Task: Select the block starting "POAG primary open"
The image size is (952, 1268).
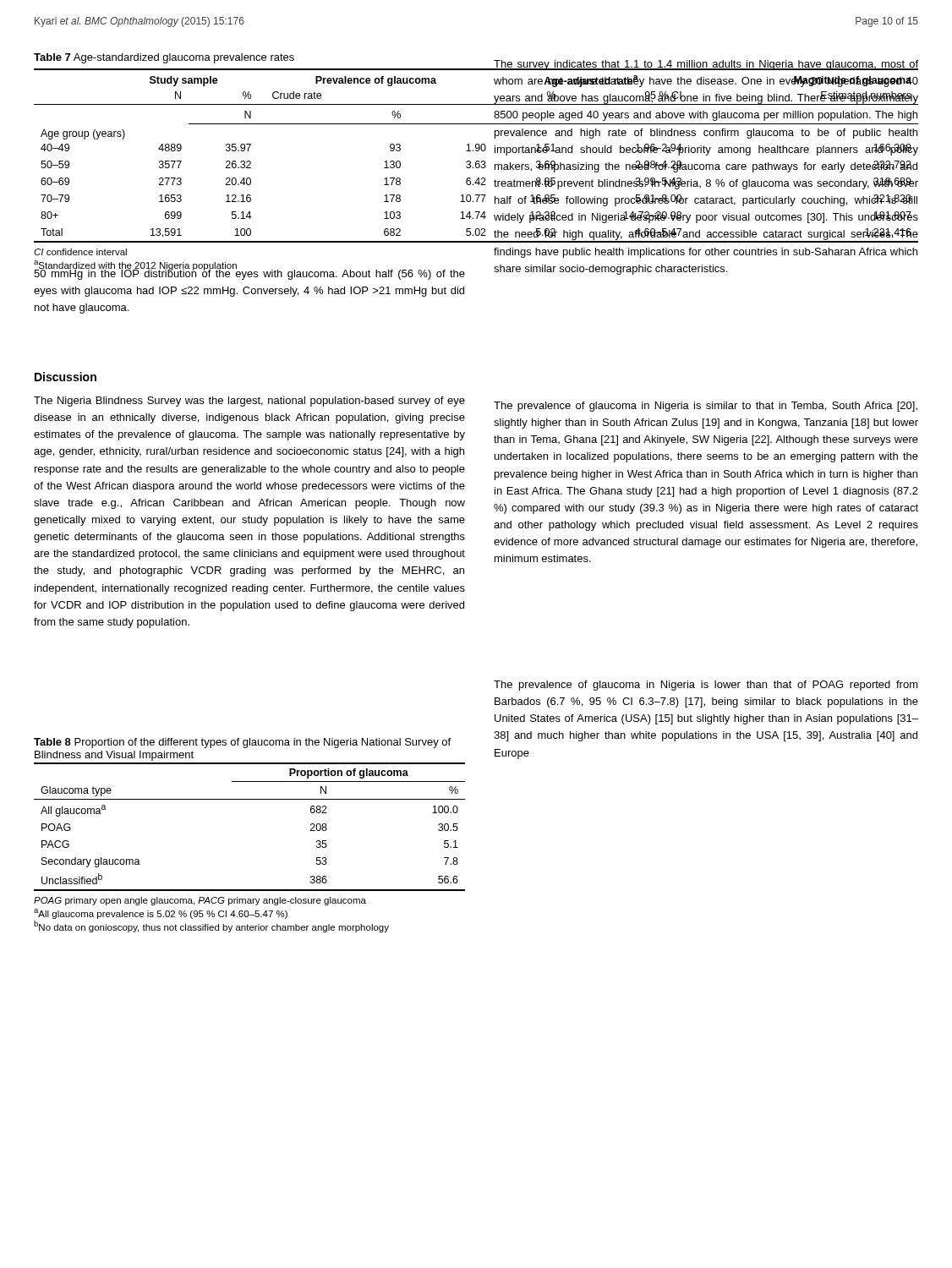Action: point(211,914)
